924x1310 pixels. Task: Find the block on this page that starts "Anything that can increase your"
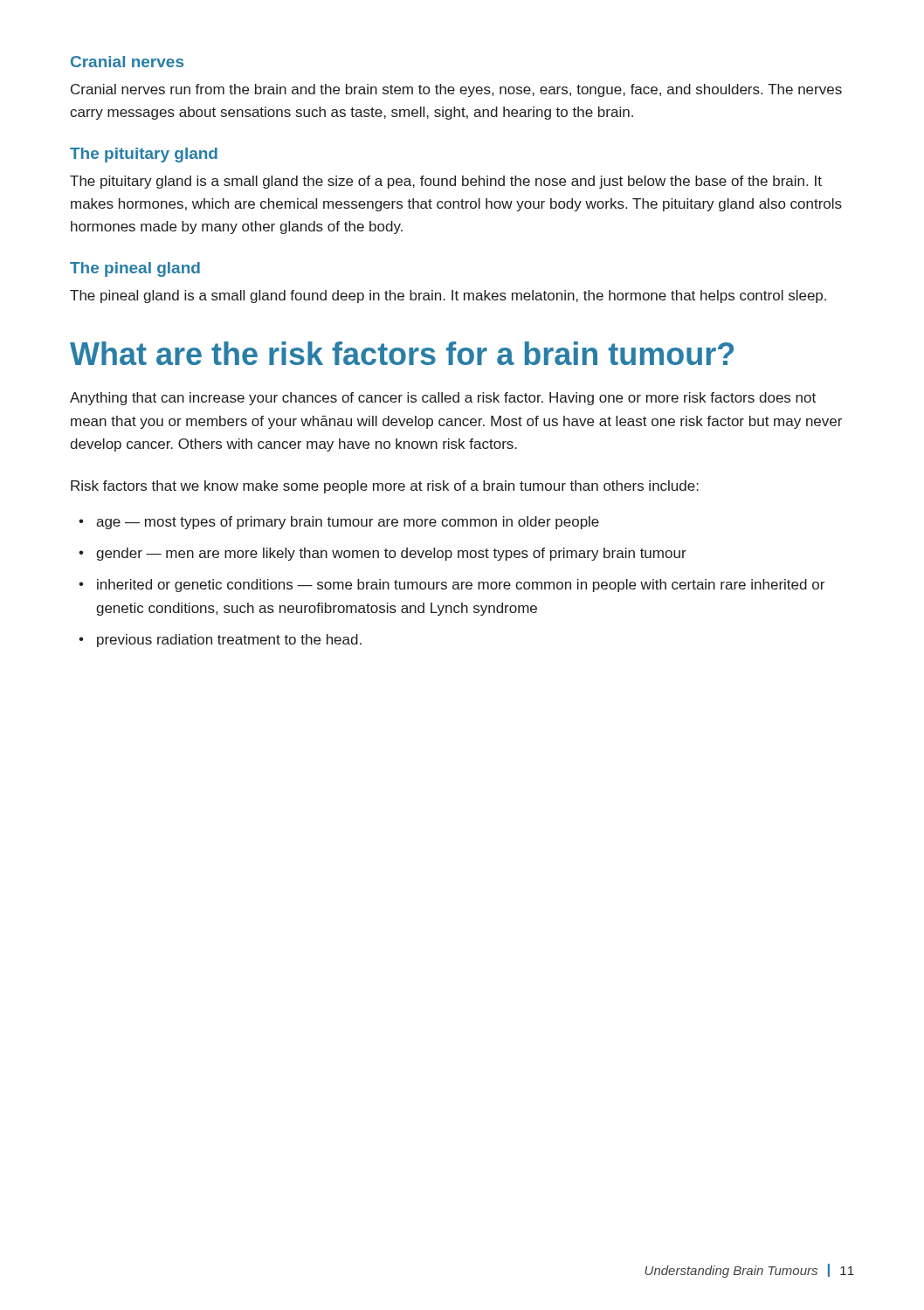pos(456,421)
